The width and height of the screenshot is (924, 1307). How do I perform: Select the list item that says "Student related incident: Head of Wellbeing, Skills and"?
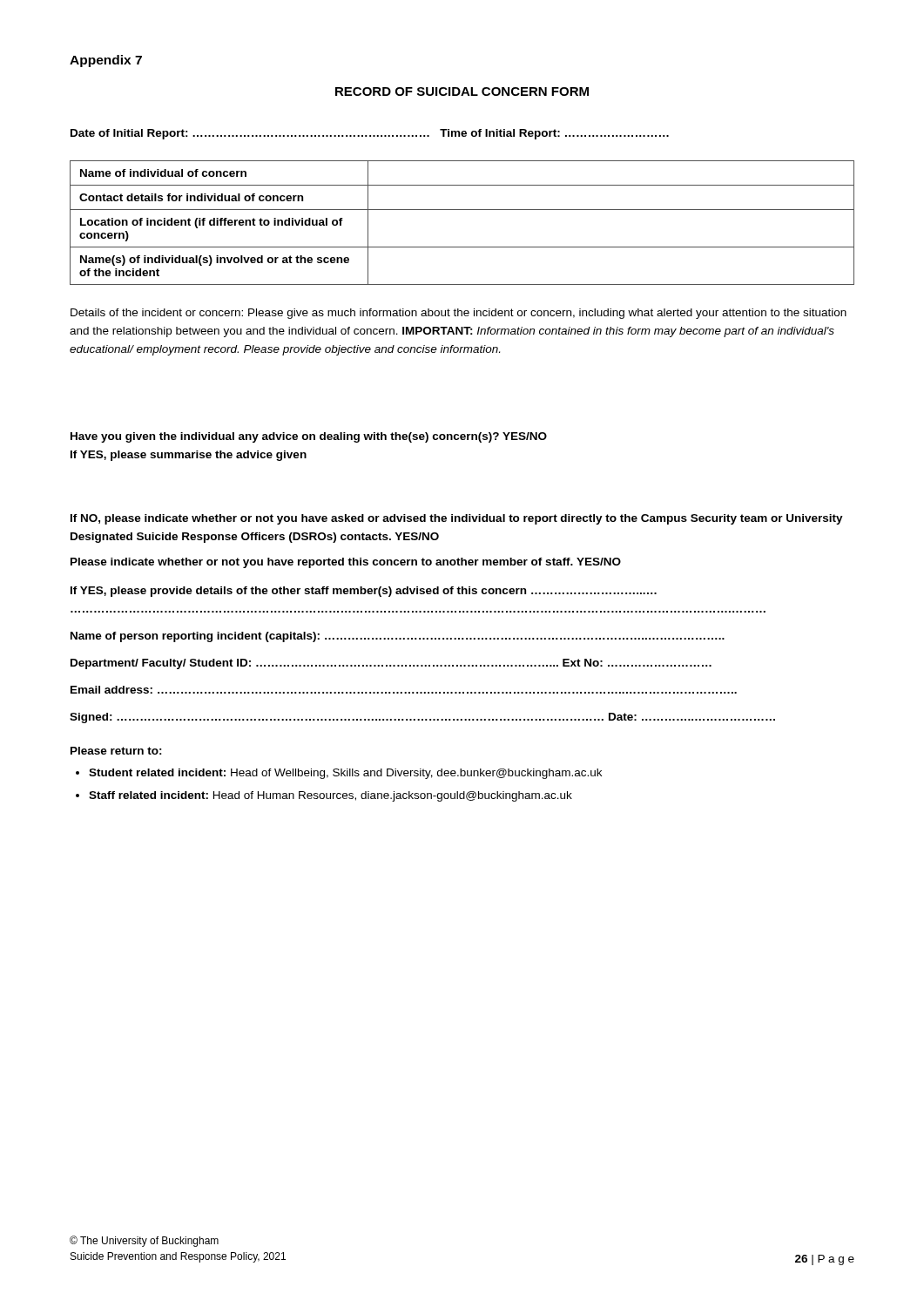click(x=345, y=772)
